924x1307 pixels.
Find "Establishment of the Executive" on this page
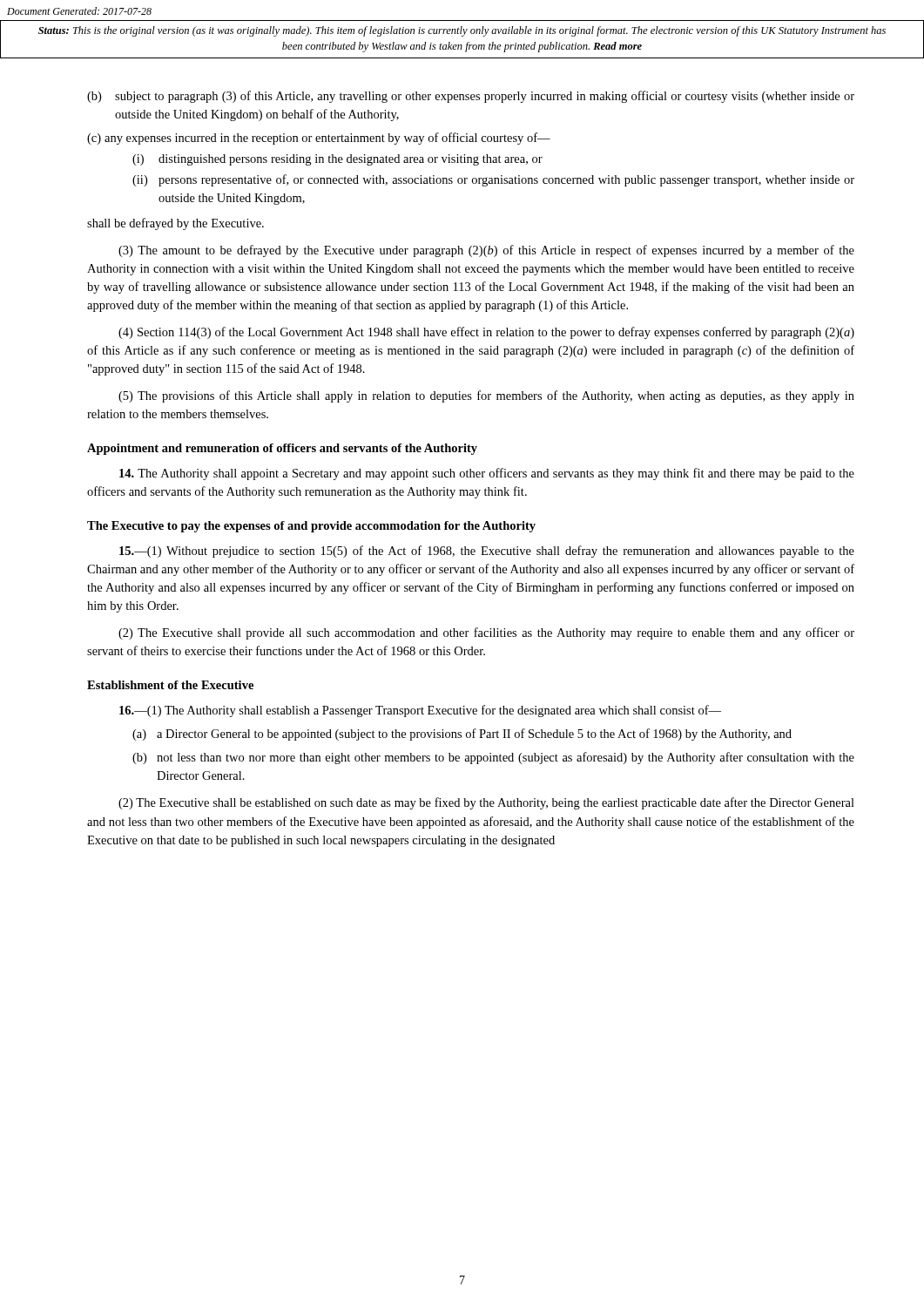click(170, 685)
